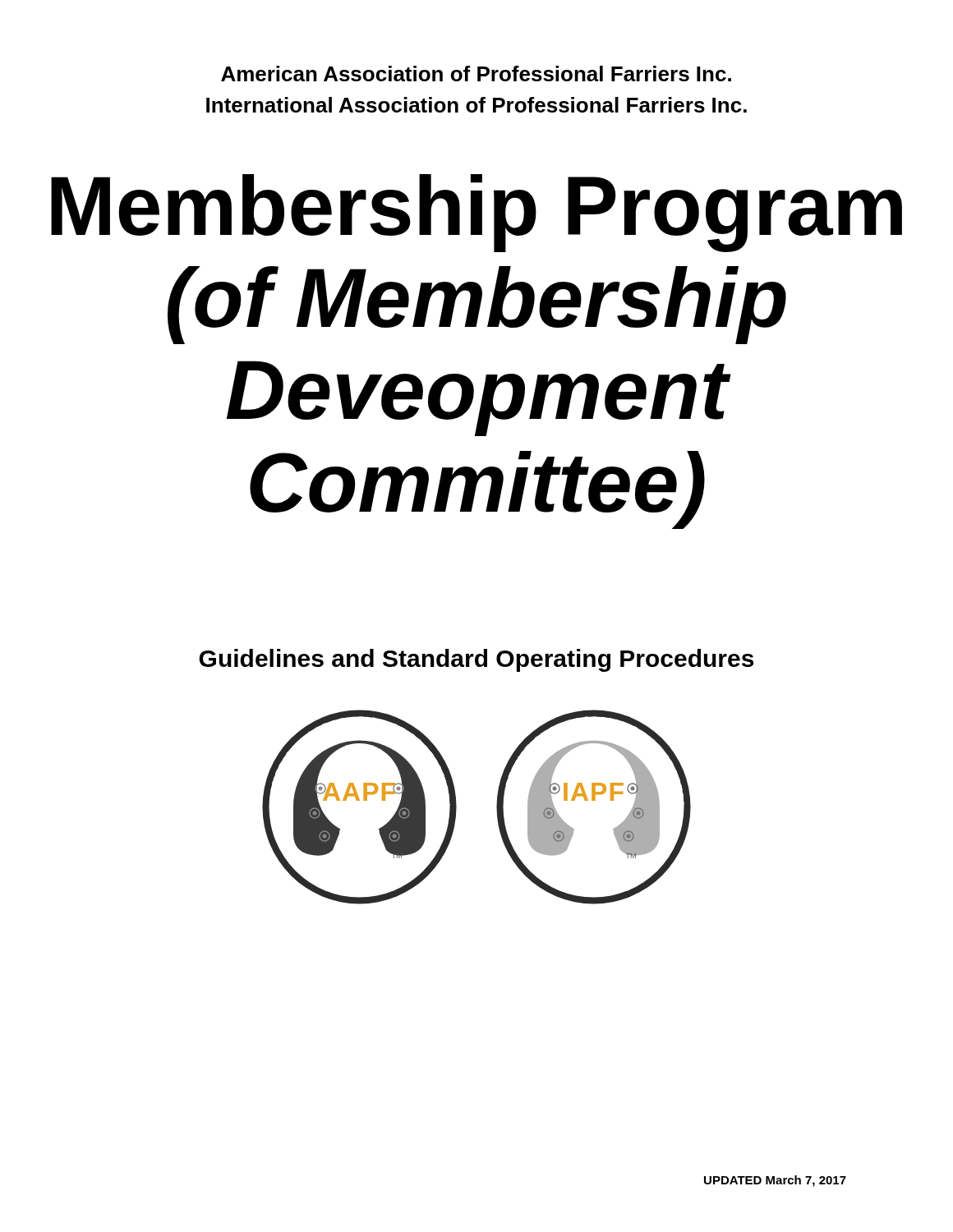Locate the text that reads "Guidelines and Standard Operating Procedures"
Screen dimensions: 1232x953
[476, 658]
